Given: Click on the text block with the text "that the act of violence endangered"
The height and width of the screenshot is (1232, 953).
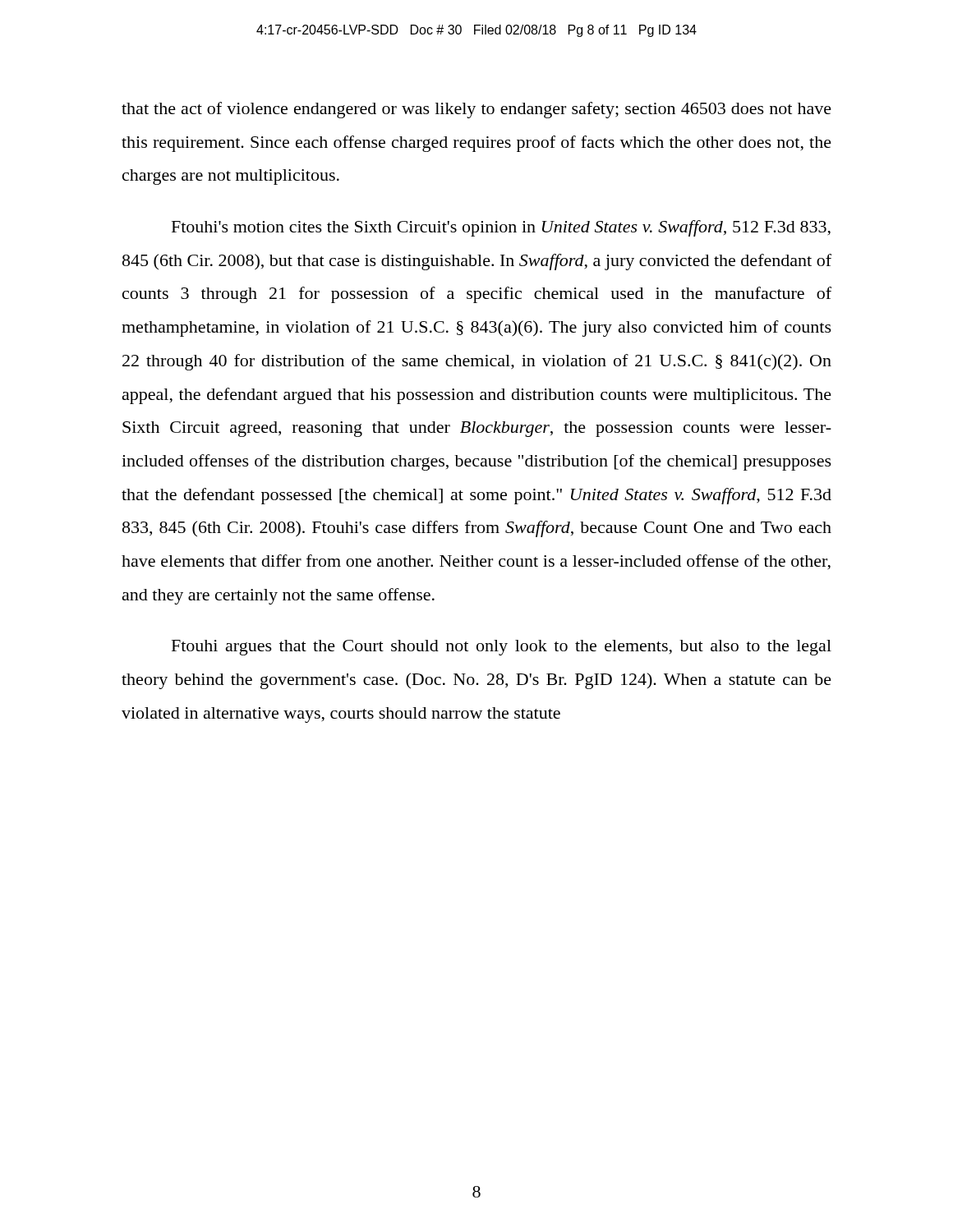Looking at the screenshot, I should pos(476,142).
